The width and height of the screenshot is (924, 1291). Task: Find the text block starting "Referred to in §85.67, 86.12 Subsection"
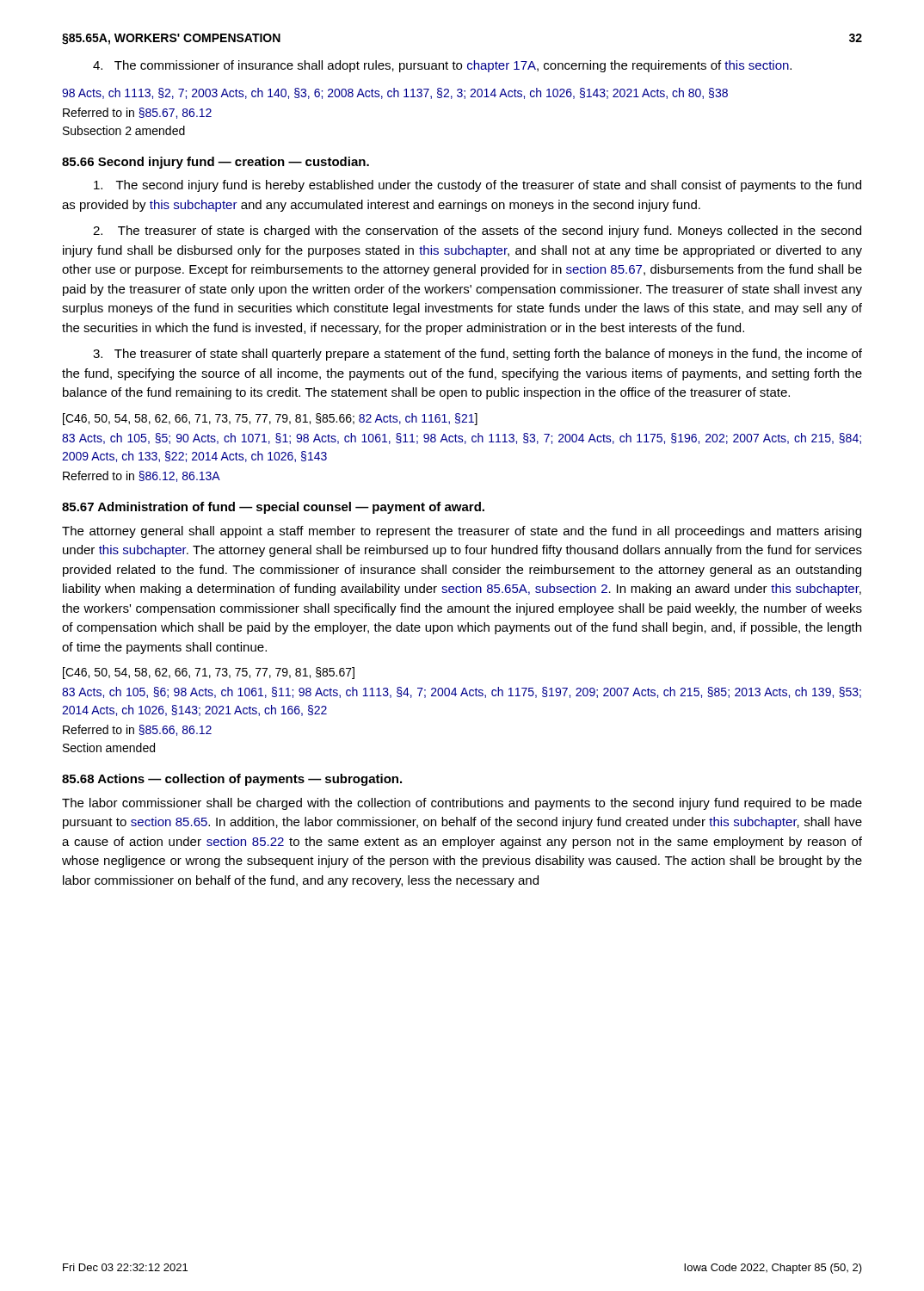pos(137,113)
